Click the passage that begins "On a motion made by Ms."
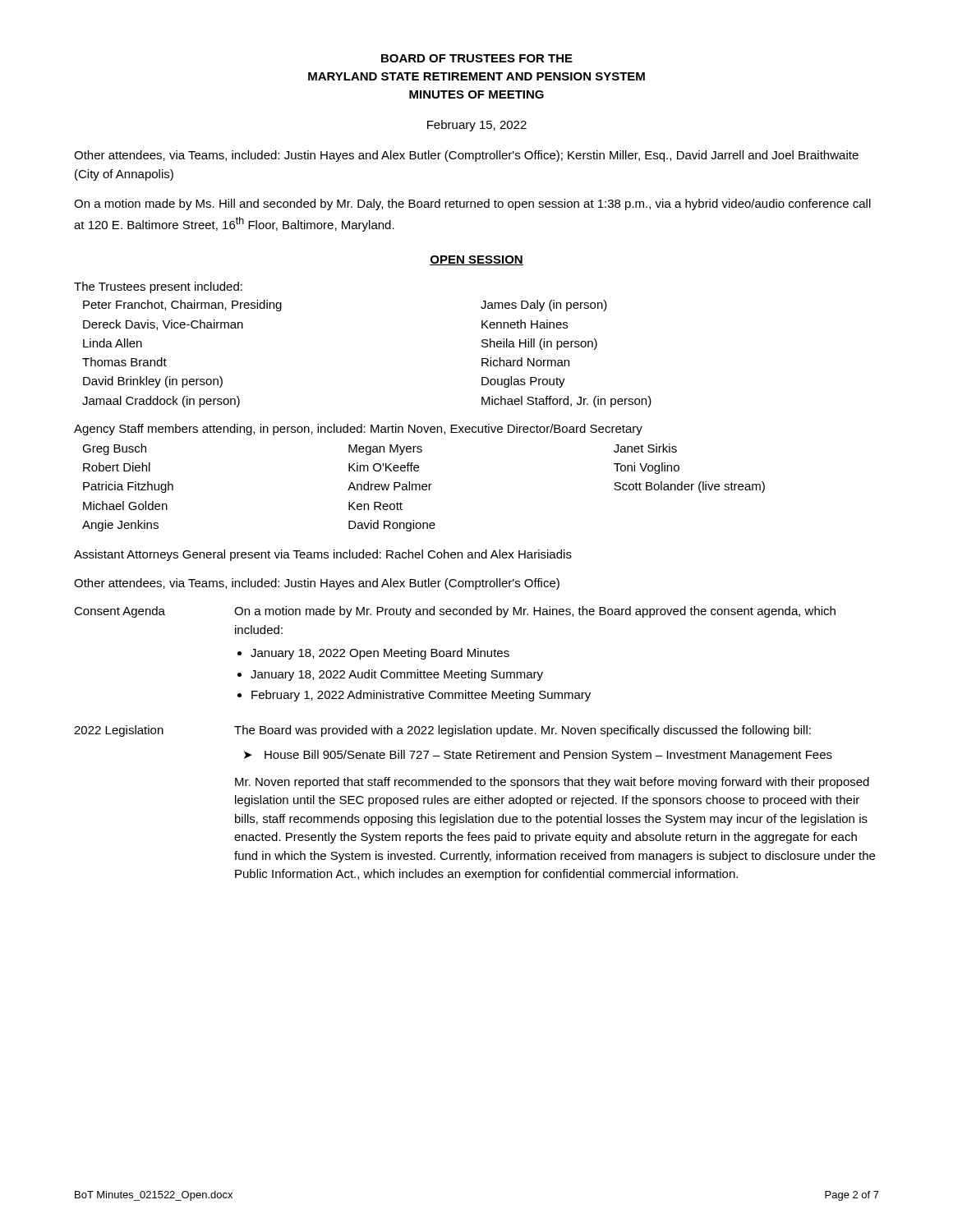Viewport: 953px width, 1232px height. coord(472,214)
